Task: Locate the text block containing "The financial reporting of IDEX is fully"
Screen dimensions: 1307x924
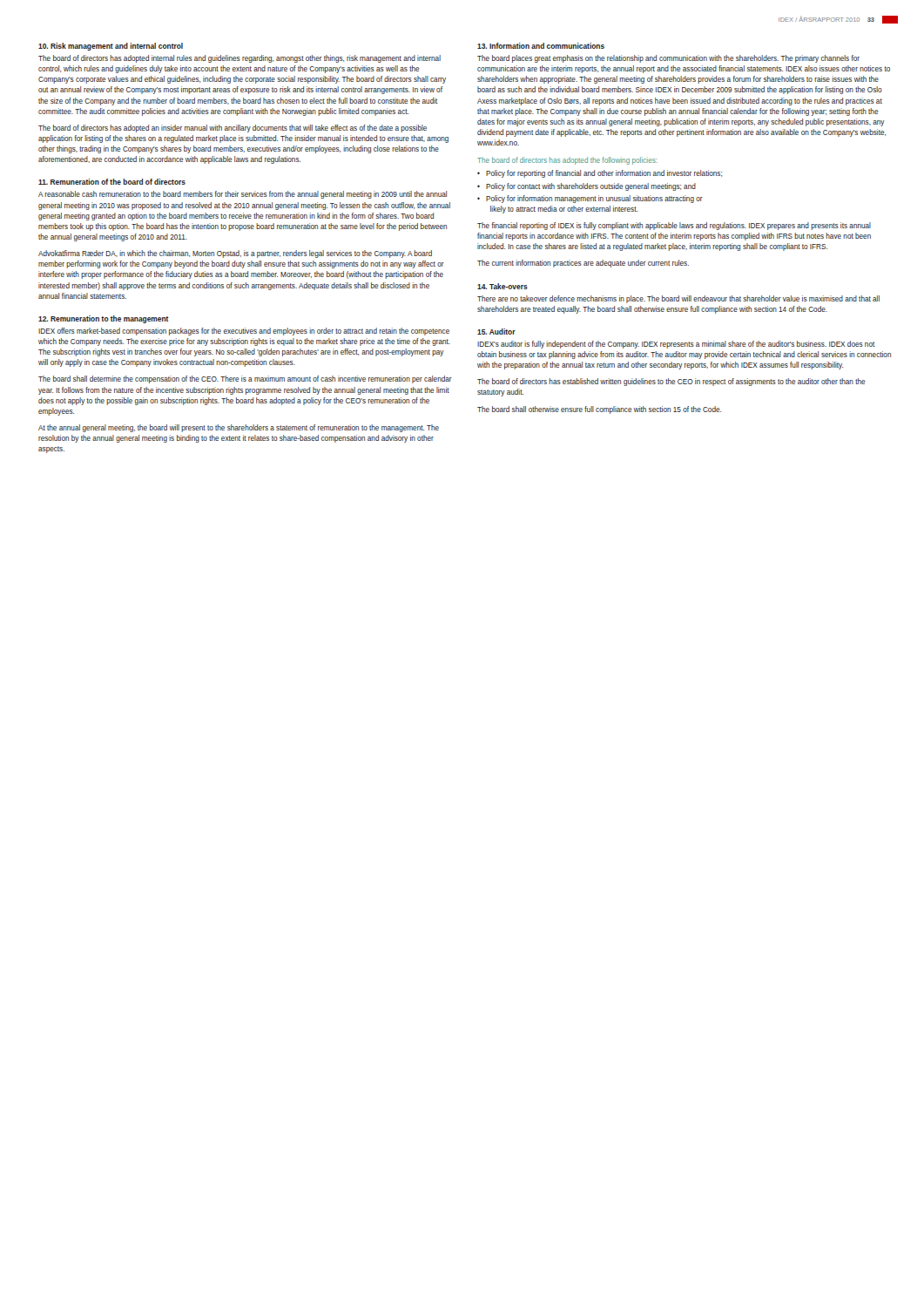Action: coord(674,237)
